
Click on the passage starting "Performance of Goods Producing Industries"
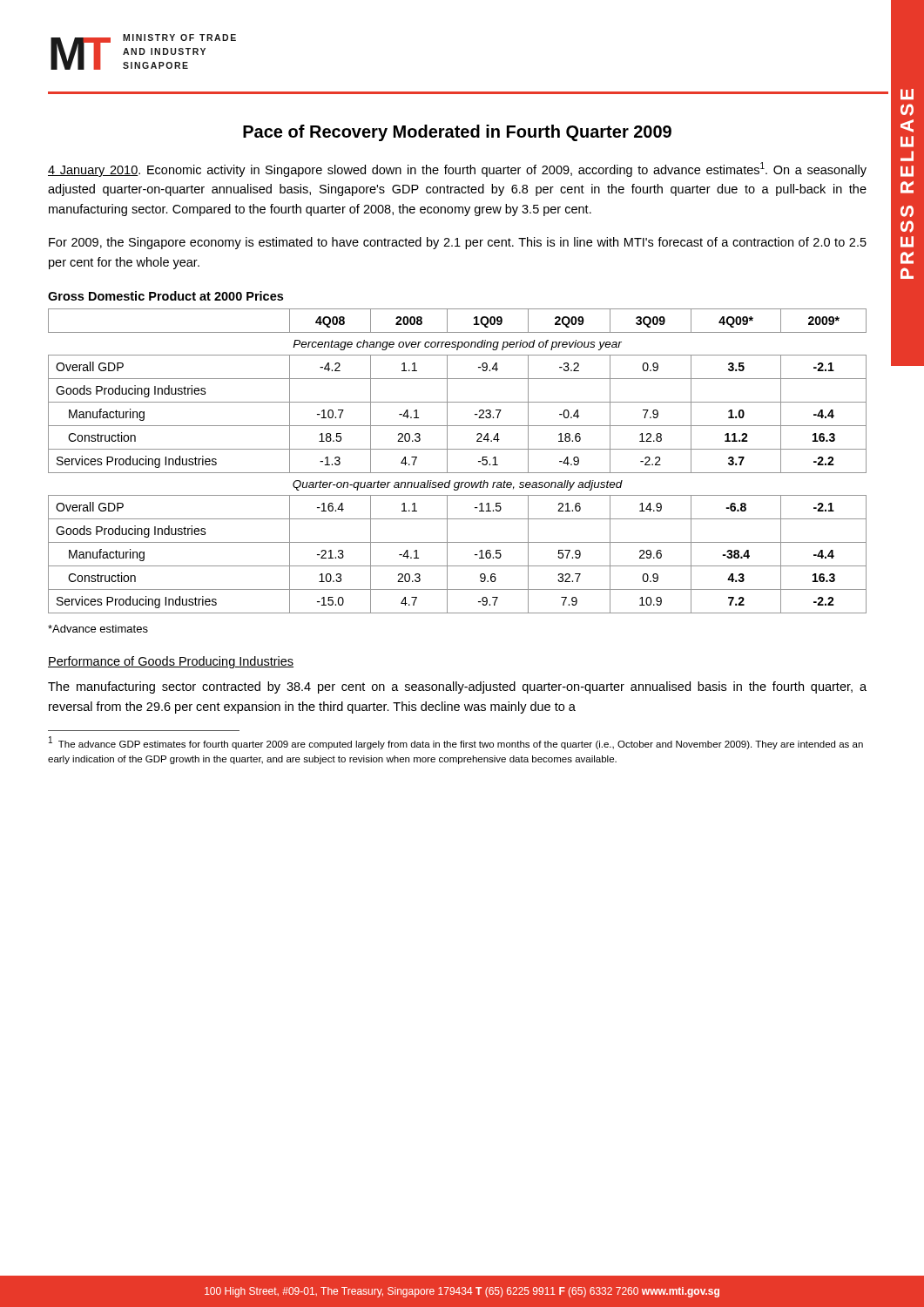click(171, 661)
